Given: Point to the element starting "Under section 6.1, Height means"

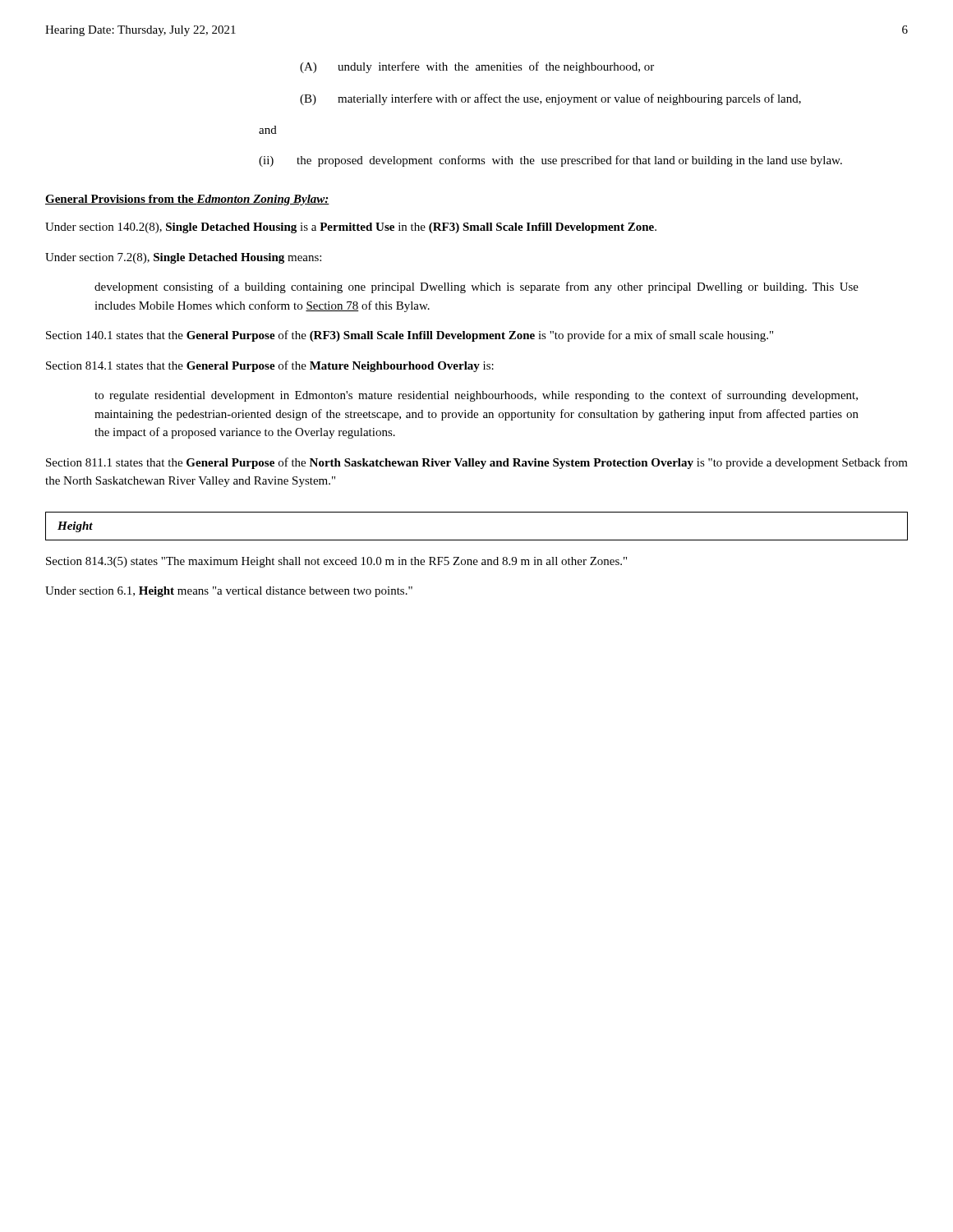Looking at the screenshot, I should [x=229, y=591].
